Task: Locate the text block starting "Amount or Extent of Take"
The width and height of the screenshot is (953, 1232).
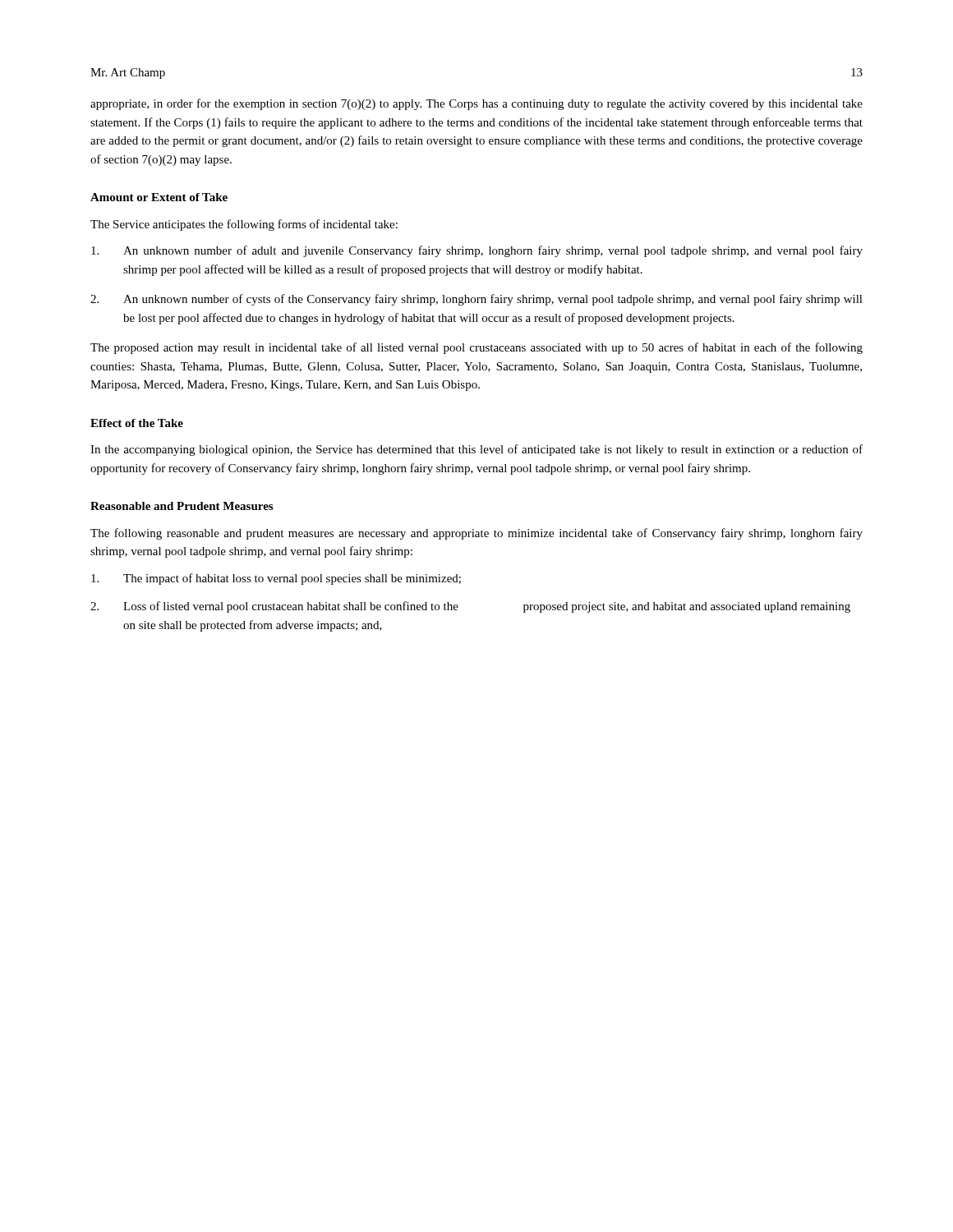Action: coord(159,197)
